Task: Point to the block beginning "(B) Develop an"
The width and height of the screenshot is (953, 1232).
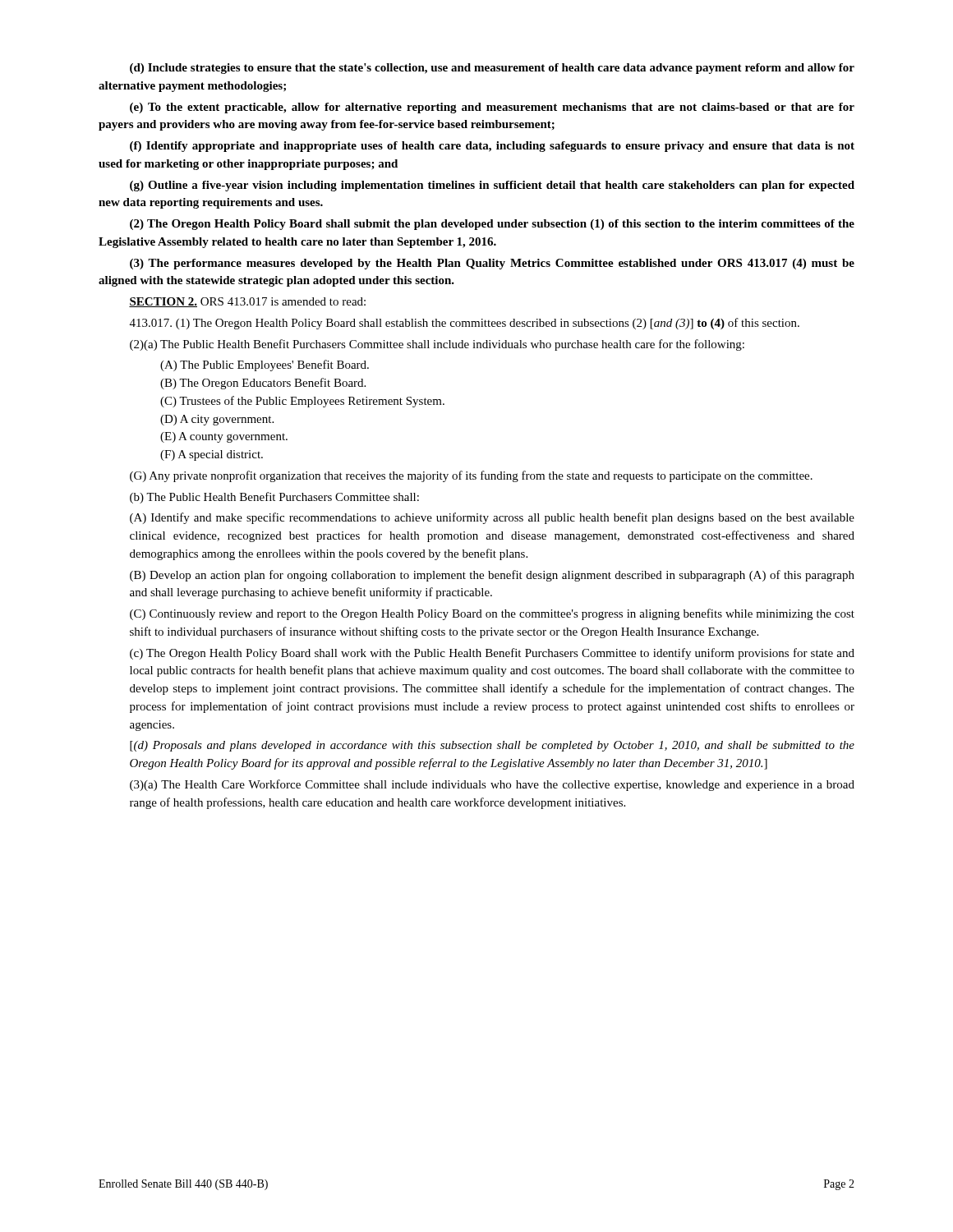Action: pyautogui.click(x=476, y=584)
